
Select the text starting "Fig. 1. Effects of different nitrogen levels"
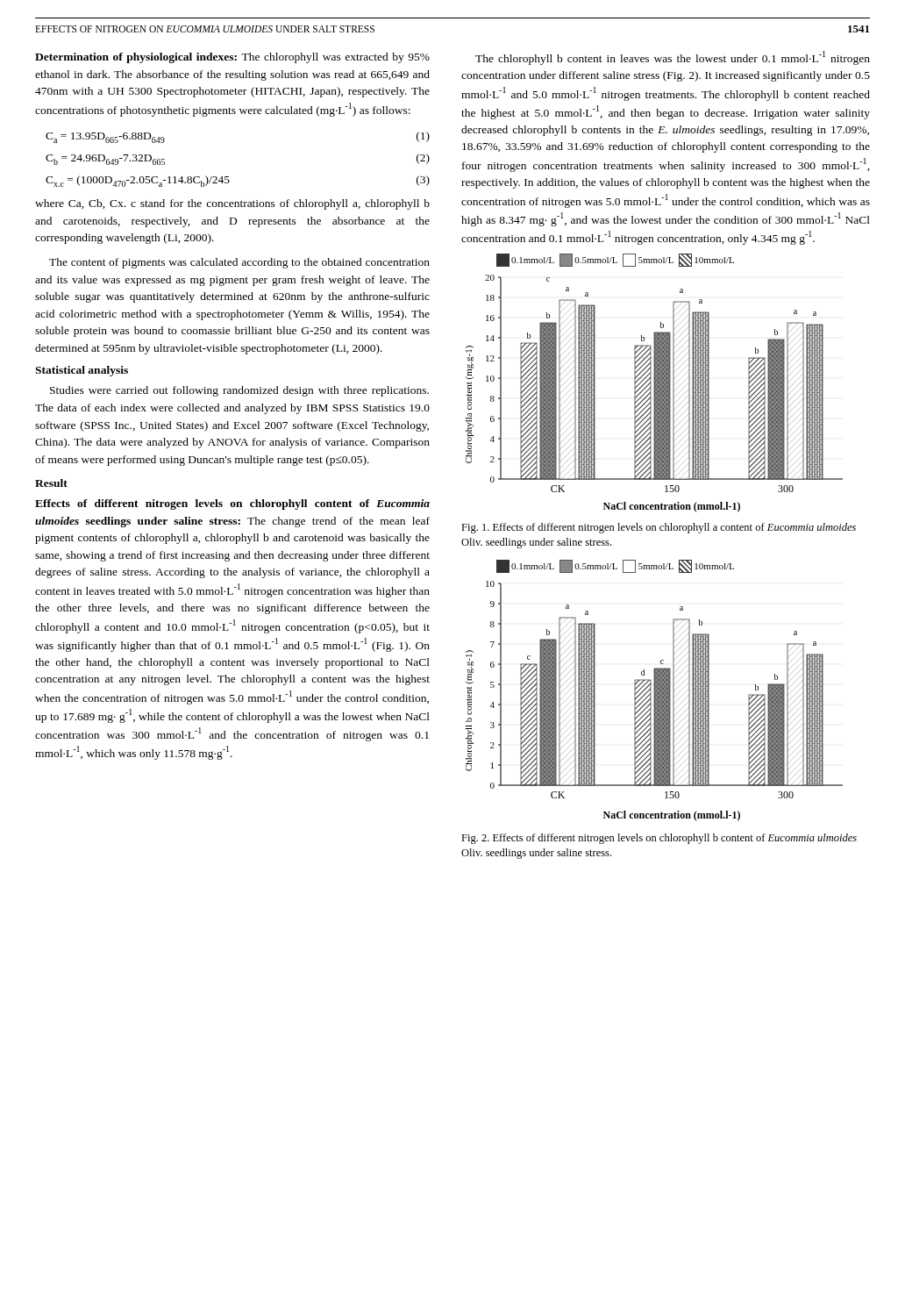(659, 535)
